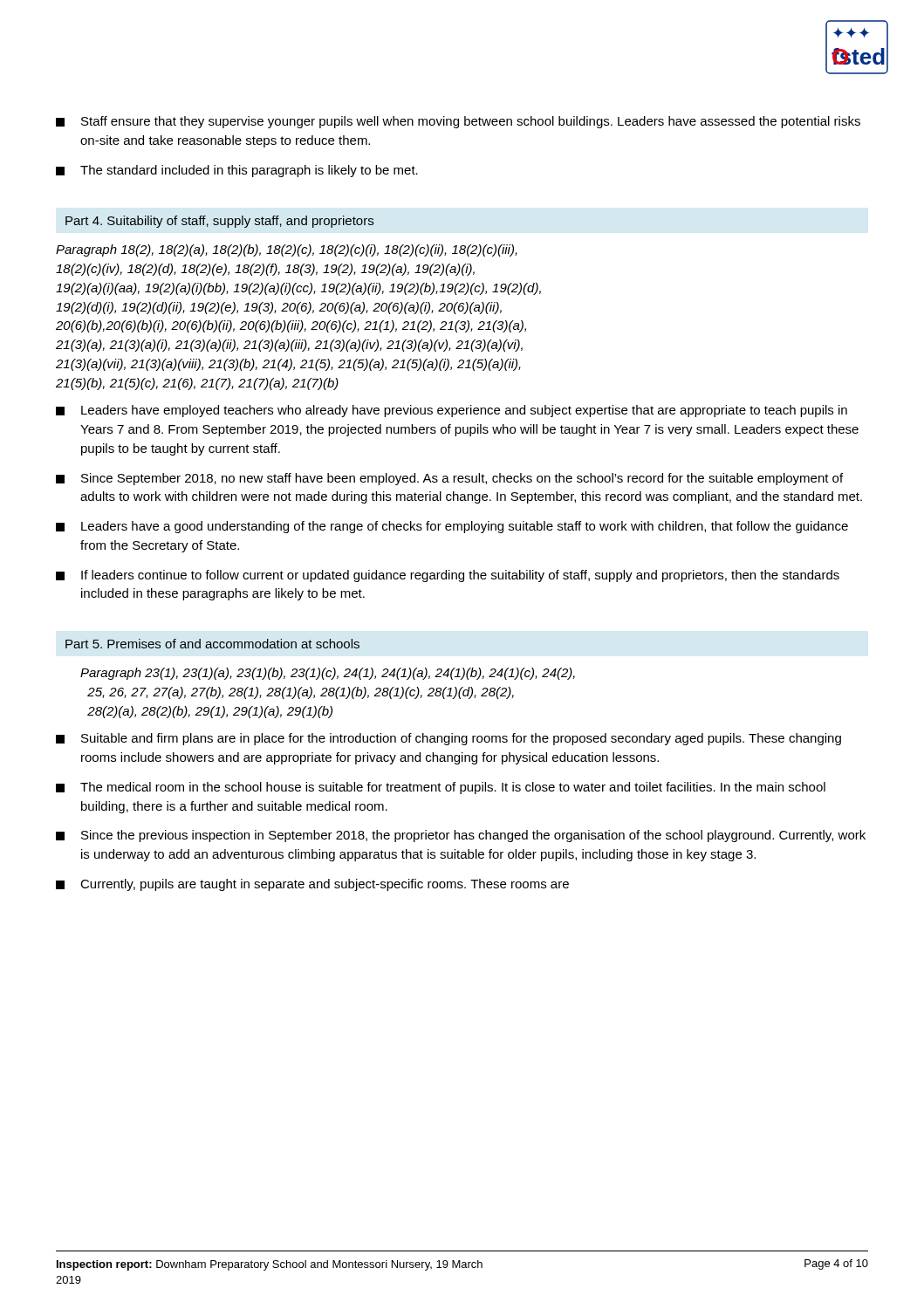Navigate to the region starting "Since the previous inspection in September"
This screenshot has width=924, height=1309.
click(462, 845)
